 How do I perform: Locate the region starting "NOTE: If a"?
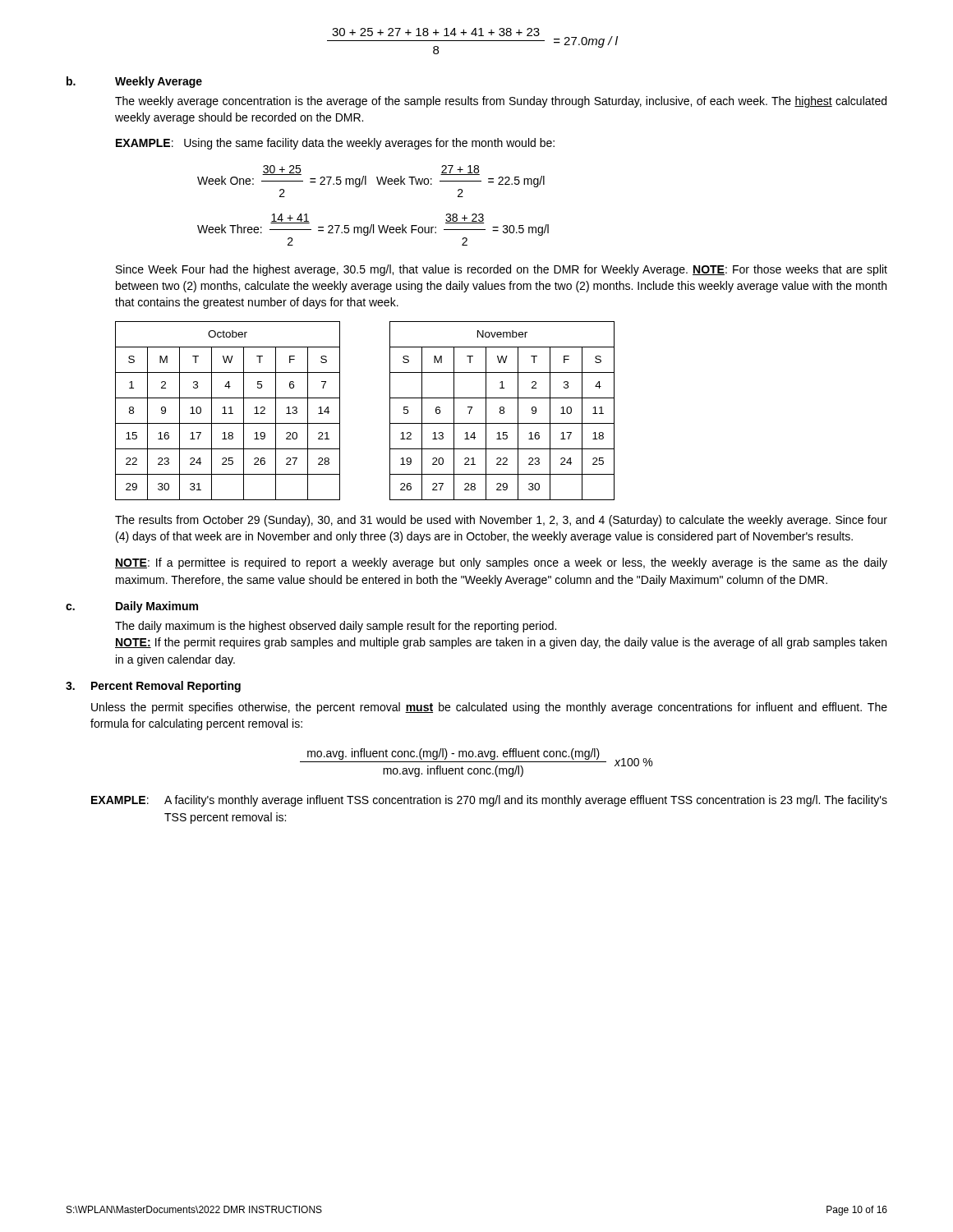476,571
